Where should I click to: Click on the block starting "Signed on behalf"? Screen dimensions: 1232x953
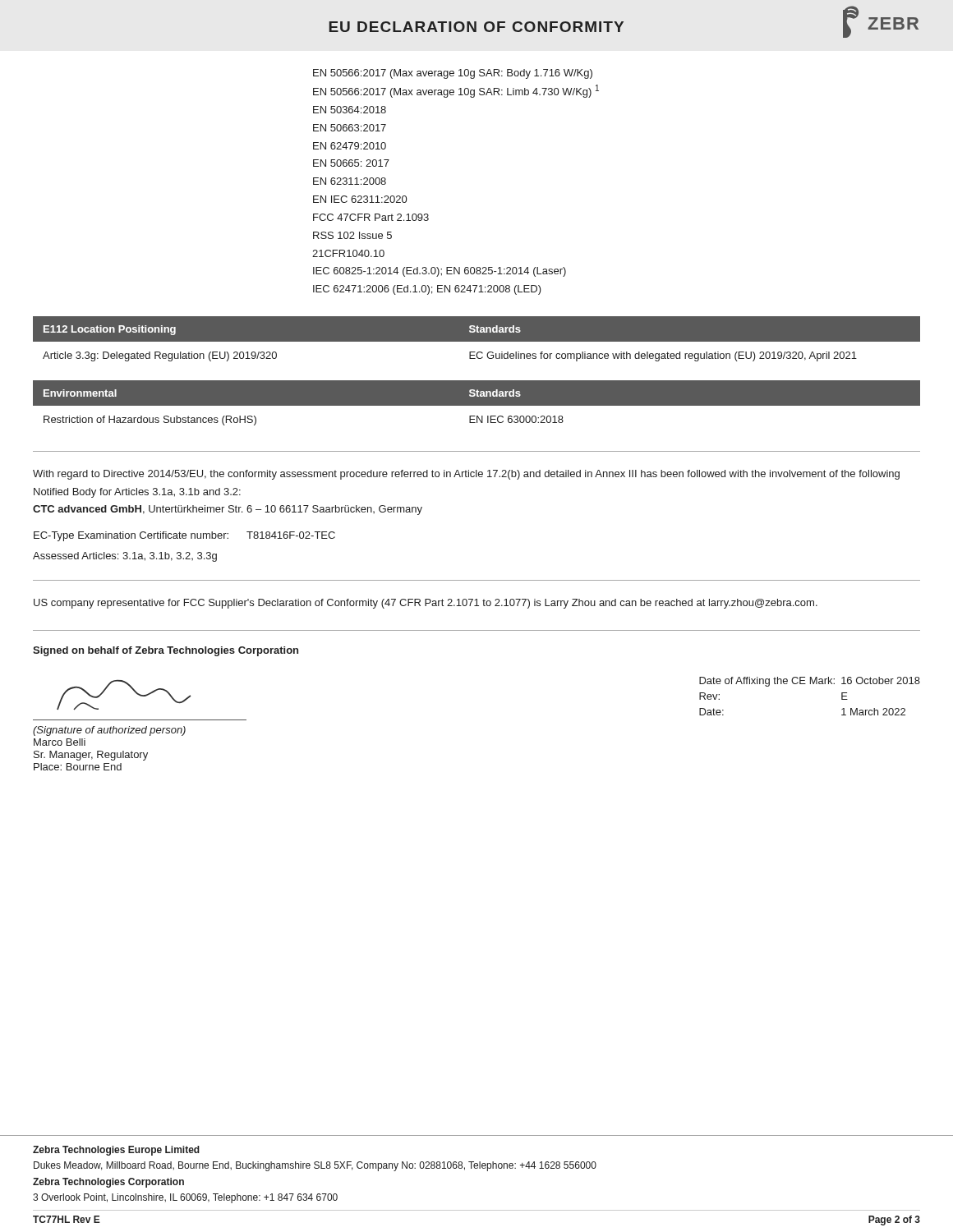[166, 650]
